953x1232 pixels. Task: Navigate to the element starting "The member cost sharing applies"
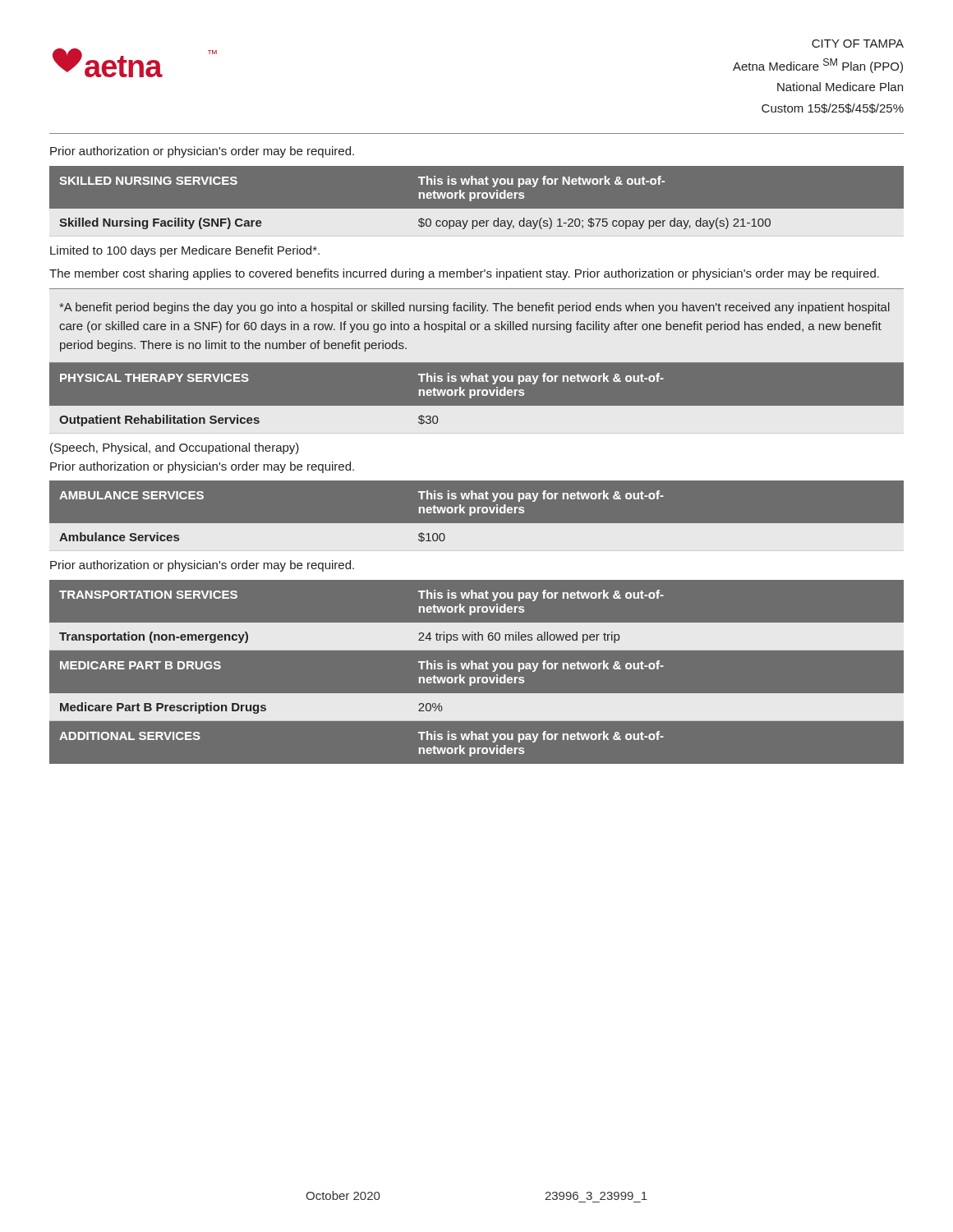[x=465, y=273]
